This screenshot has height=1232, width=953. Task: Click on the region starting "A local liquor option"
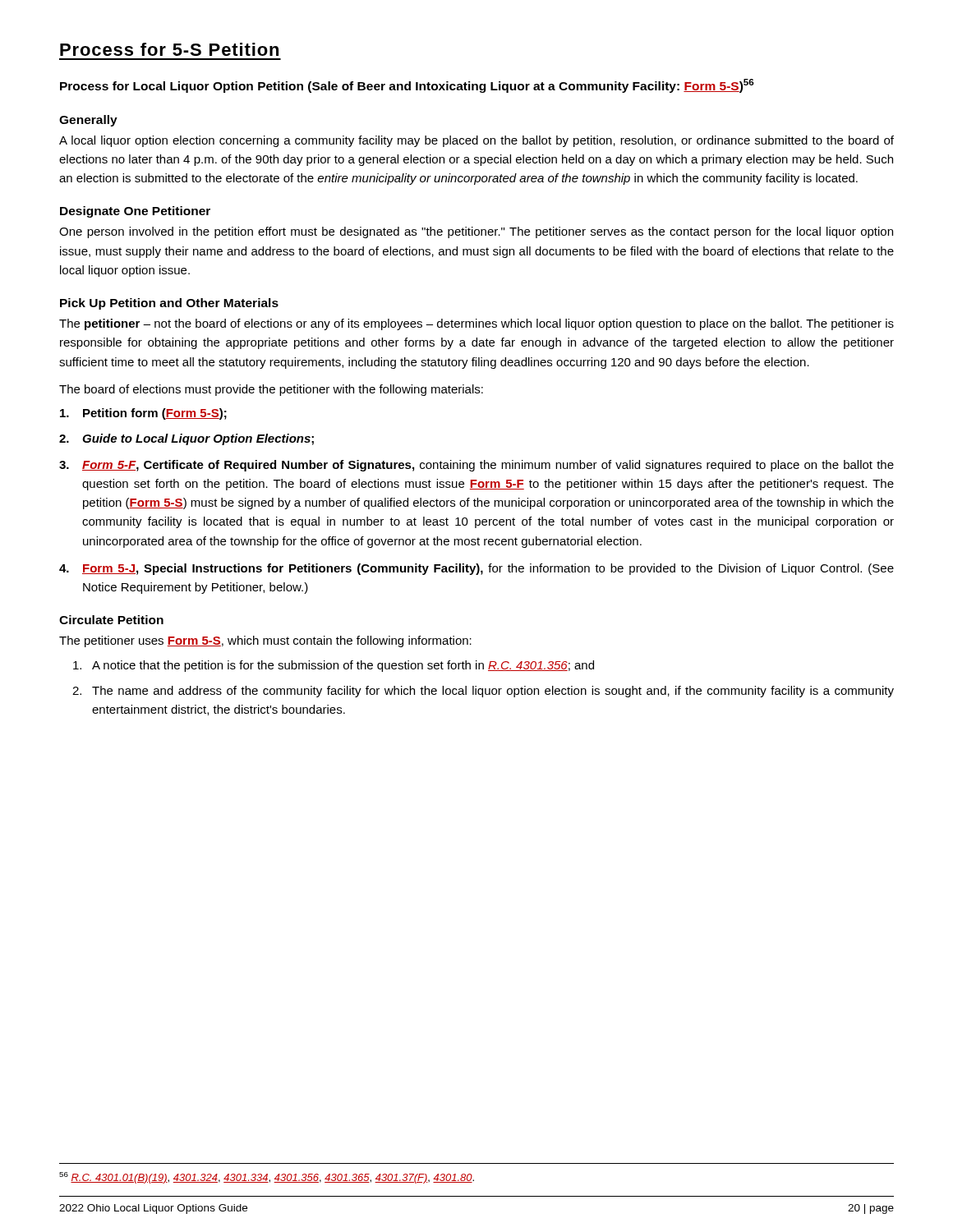(476, 159)
